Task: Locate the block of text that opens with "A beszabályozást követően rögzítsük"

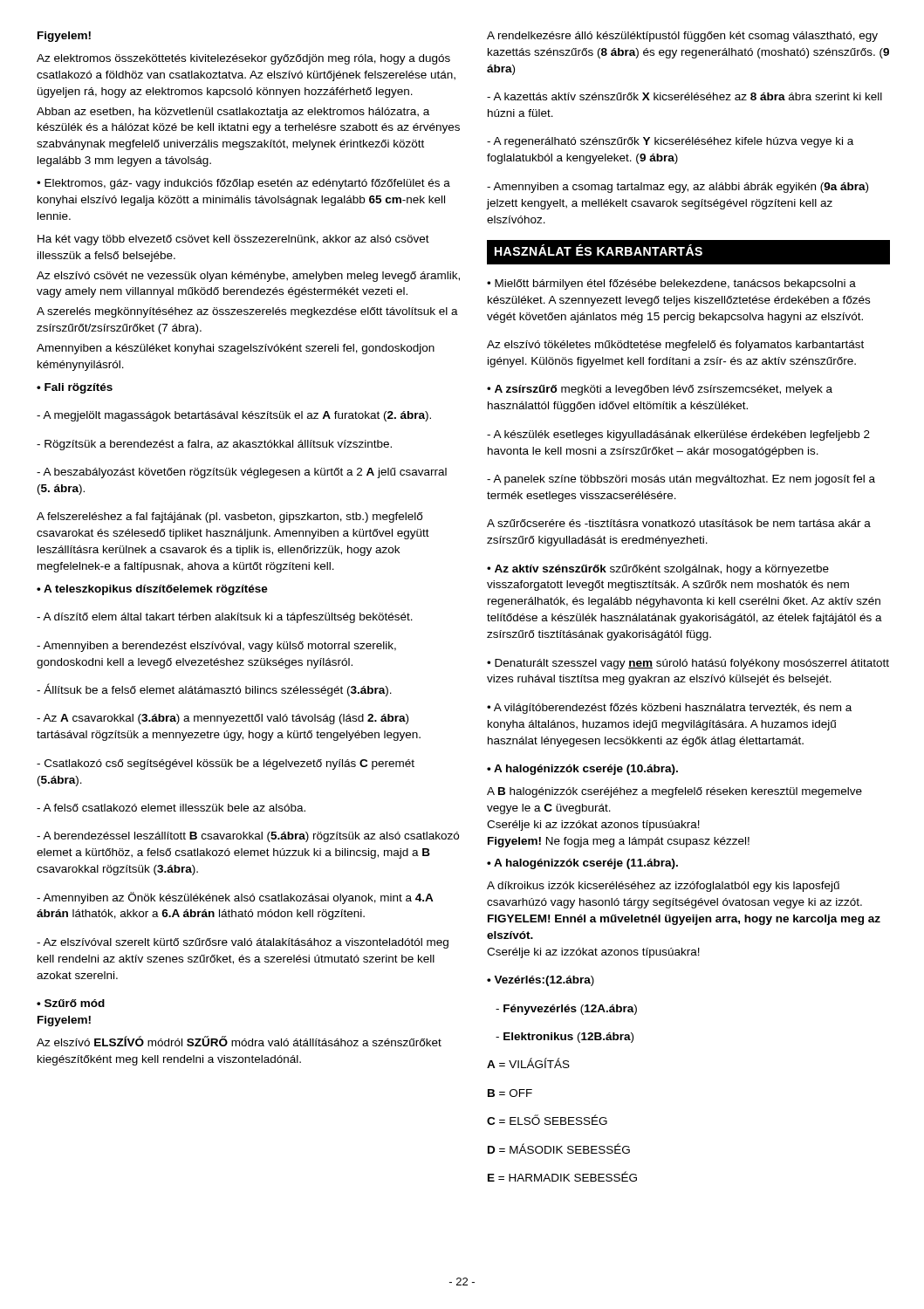Action: [x=250, y=481]
